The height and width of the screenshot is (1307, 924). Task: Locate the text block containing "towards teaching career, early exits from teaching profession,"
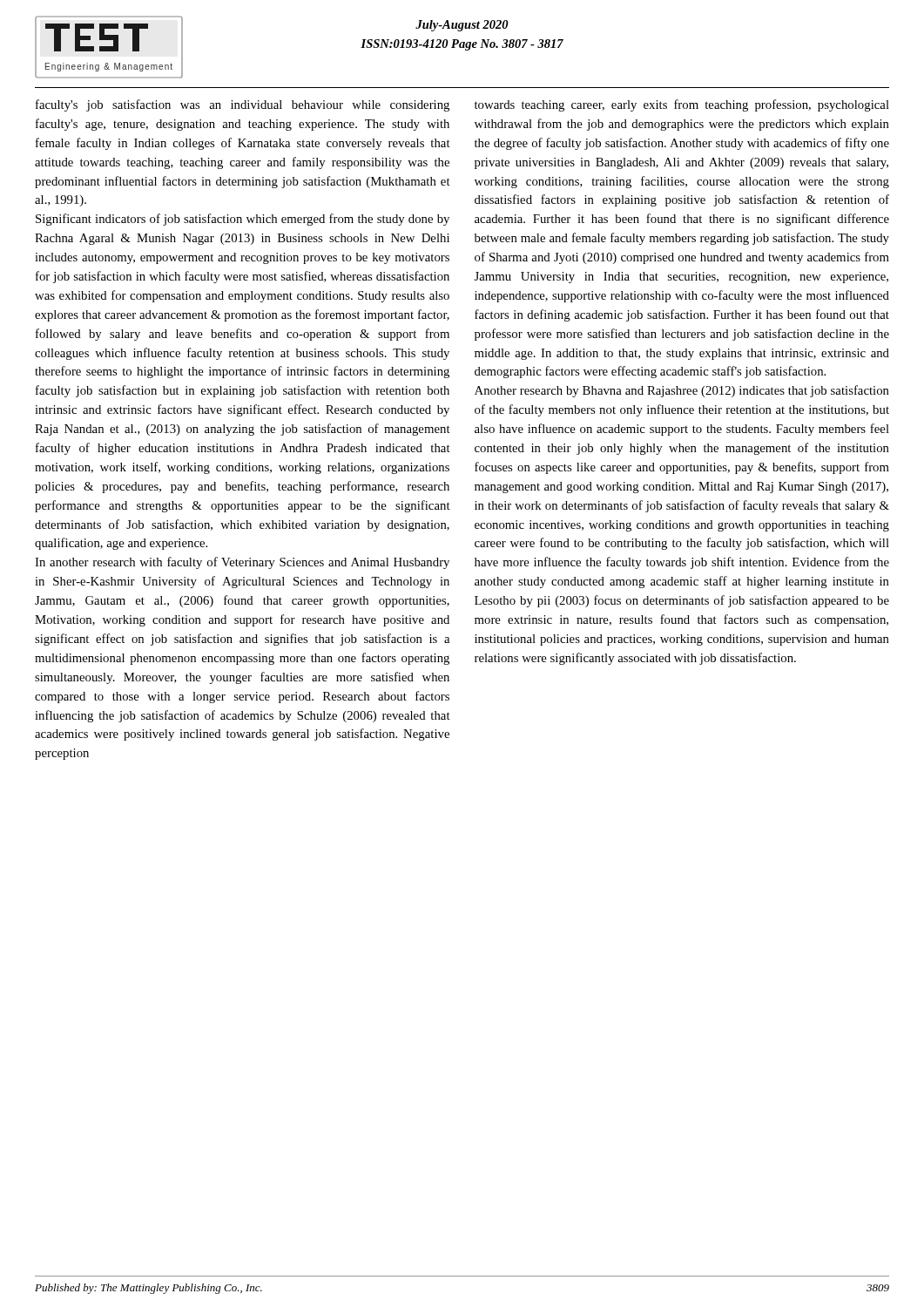coord(682,239)
